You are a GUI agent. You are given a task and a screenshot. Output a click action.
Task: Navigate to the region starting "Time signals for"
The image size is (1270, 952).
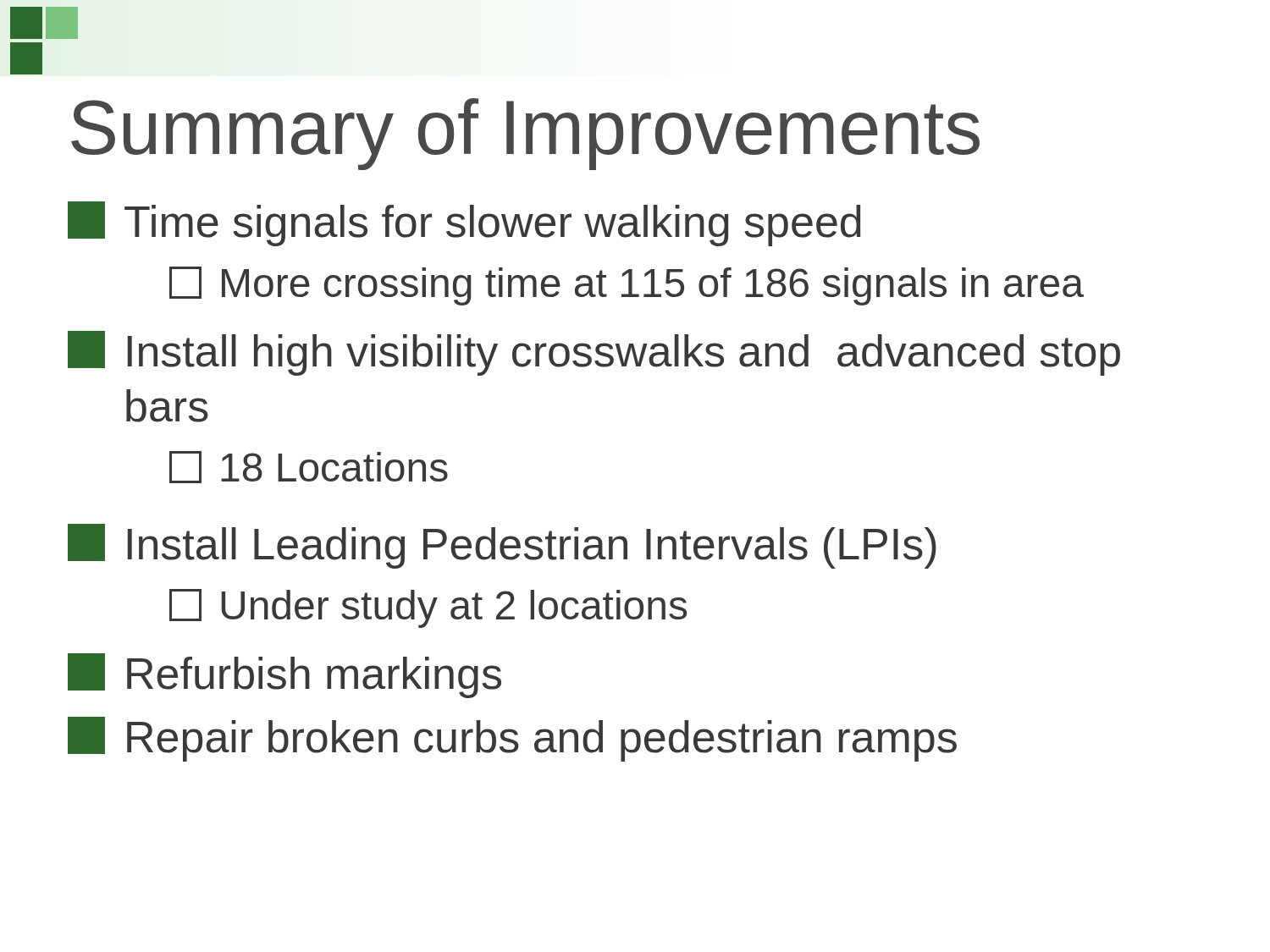[x=466, y=222]
